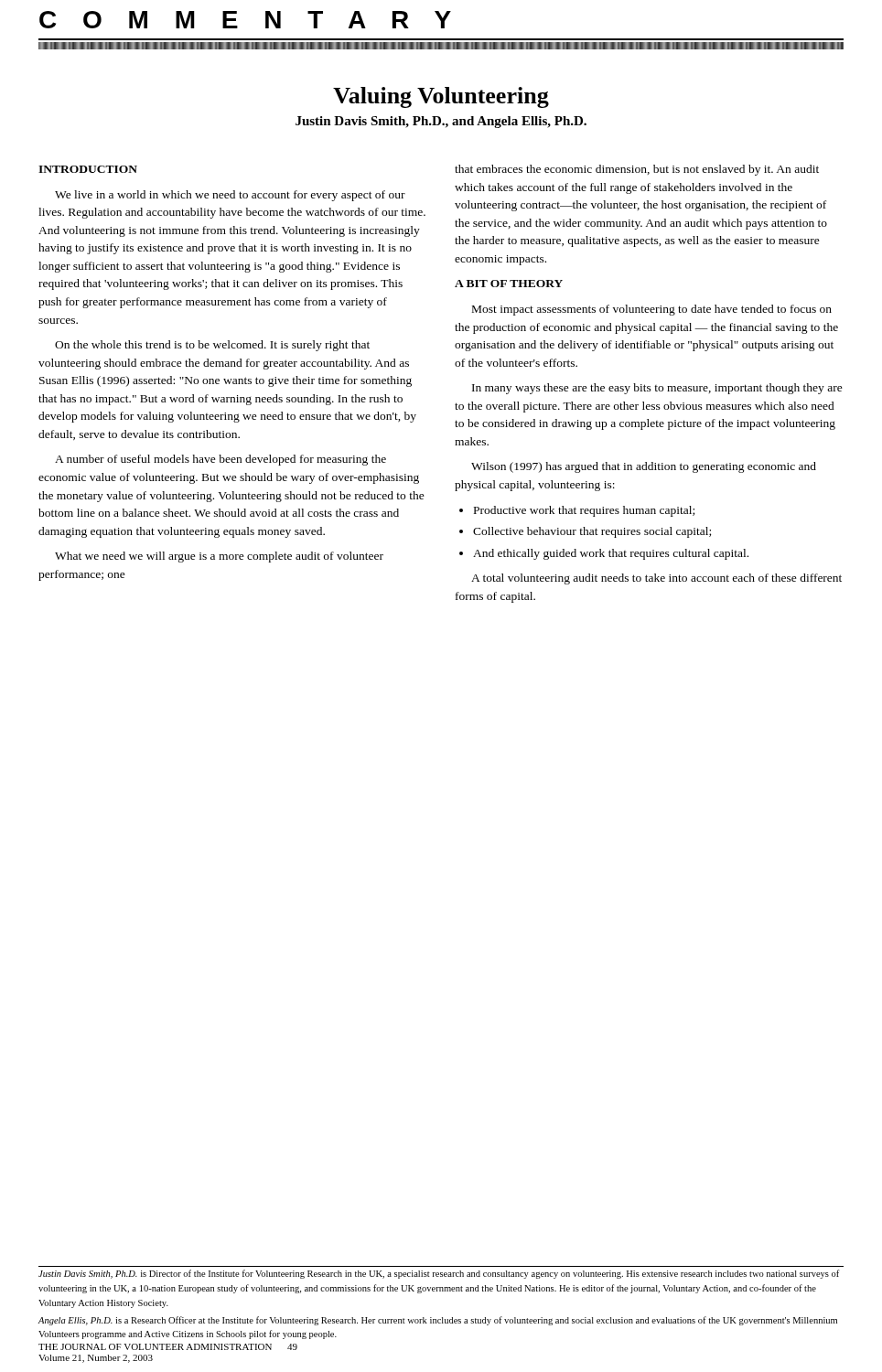Viewport: 882px width, 1372px height.
Task: Select the region starting "A total volunteering audit needs"
Action: pos(649,587)
